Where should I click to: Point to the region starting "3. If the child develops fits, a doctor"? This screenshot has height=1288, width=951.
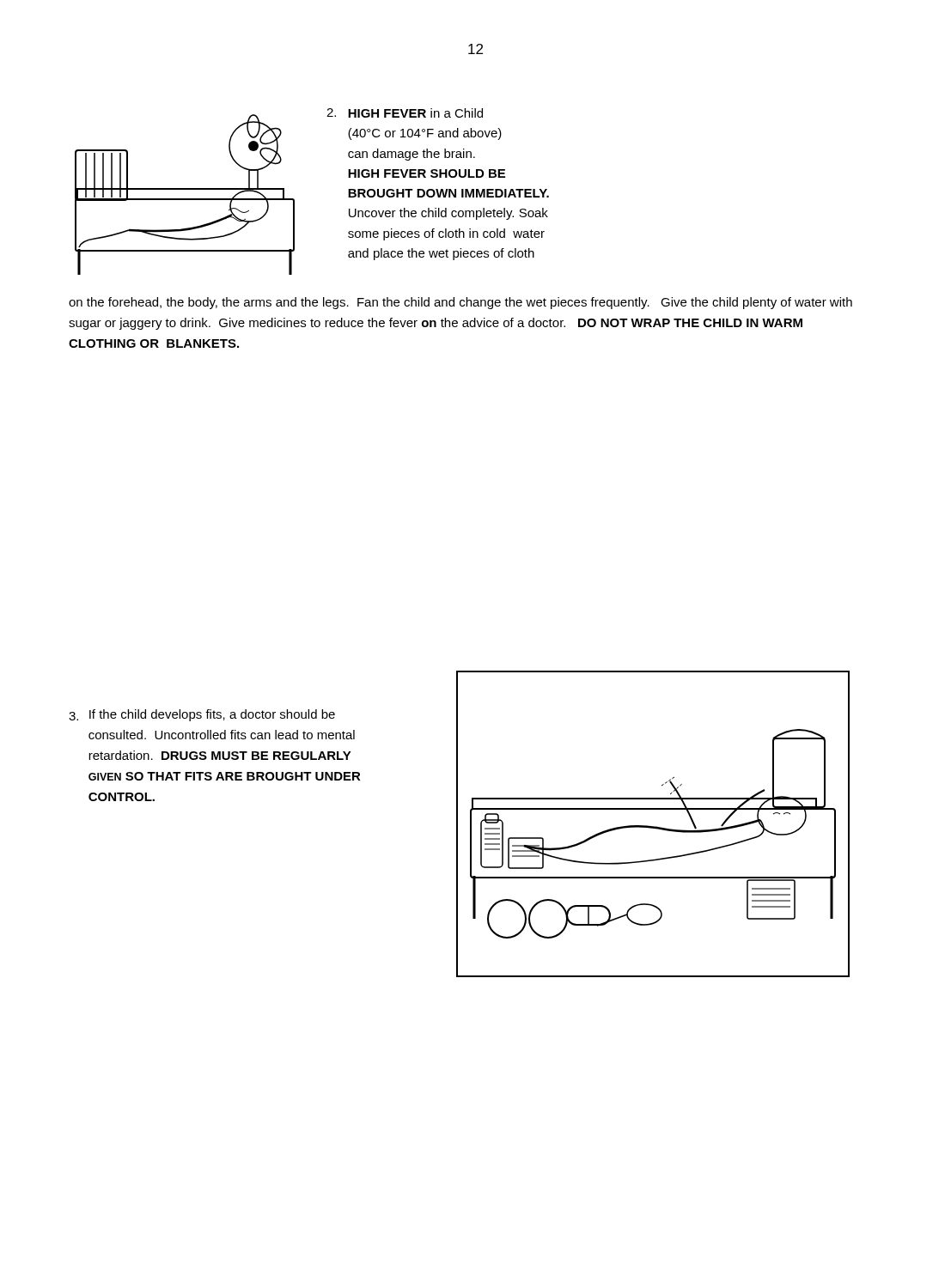[x=225, y=756]
